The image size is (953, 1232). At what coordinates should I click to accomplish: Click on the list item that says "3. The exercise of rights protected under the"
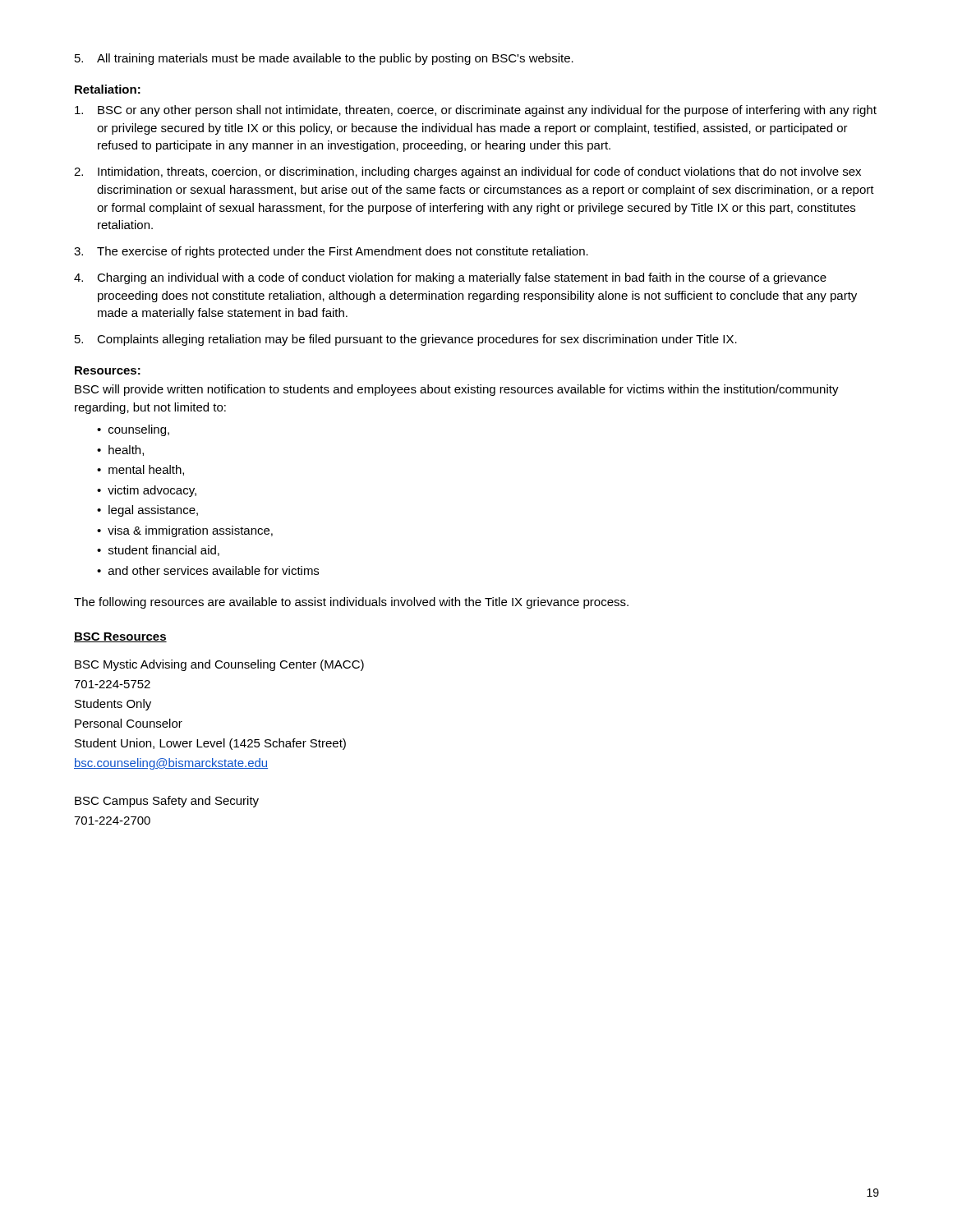(x=331, y=251)
